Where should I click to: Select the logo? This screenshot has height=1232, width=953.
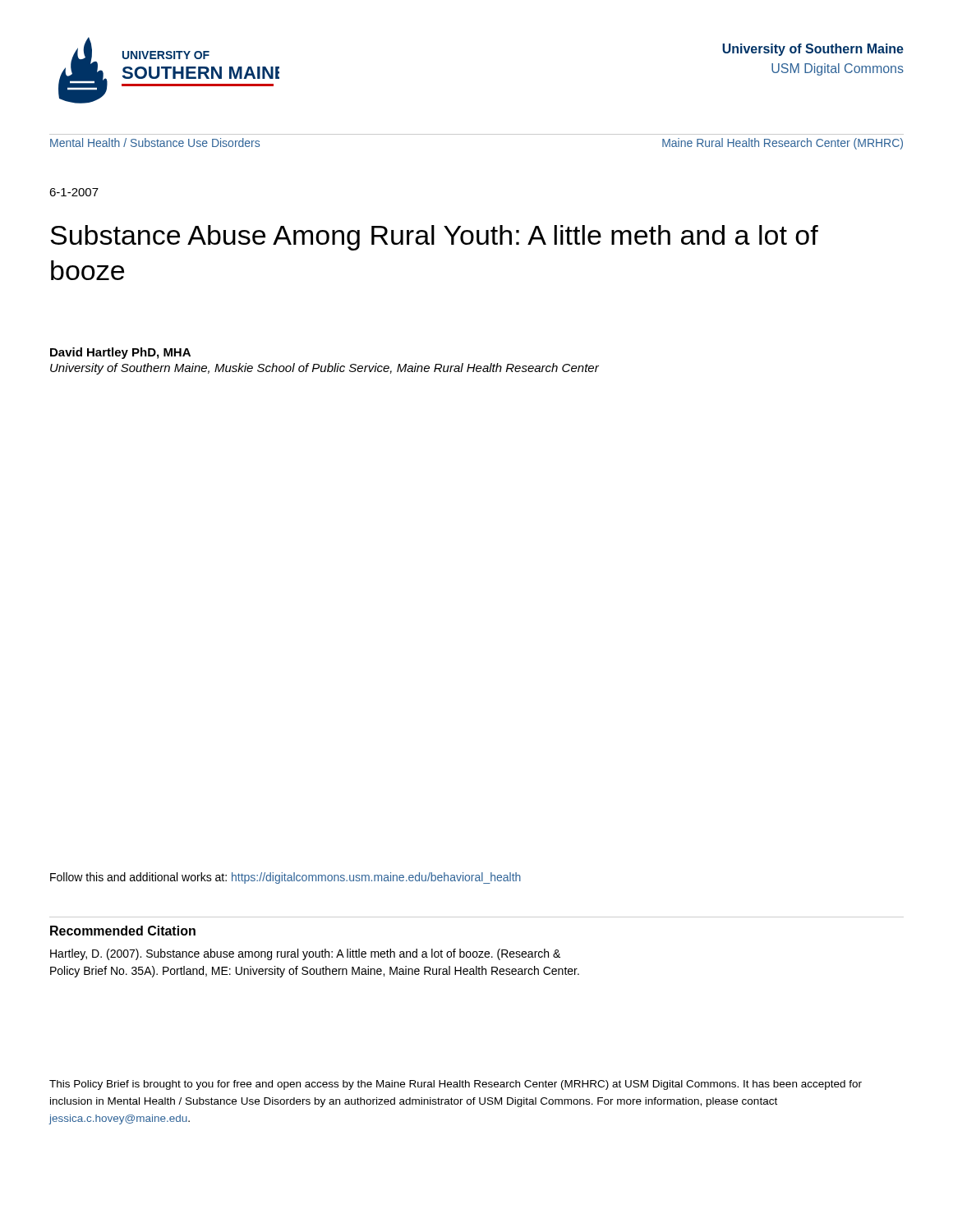point(164,70)
